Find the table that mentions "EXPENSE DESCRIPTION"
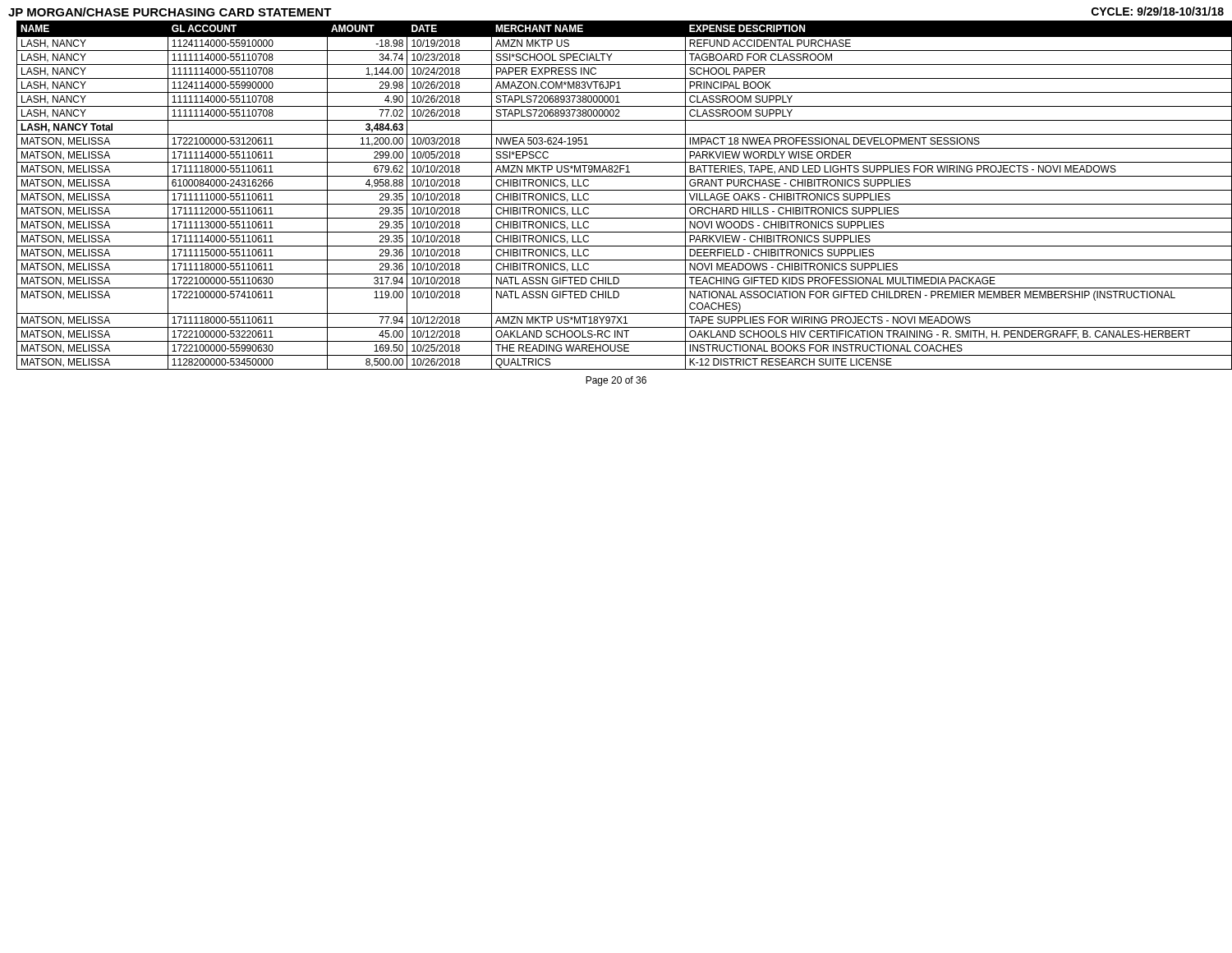1232x953 pixels. [x=616, y=195]
